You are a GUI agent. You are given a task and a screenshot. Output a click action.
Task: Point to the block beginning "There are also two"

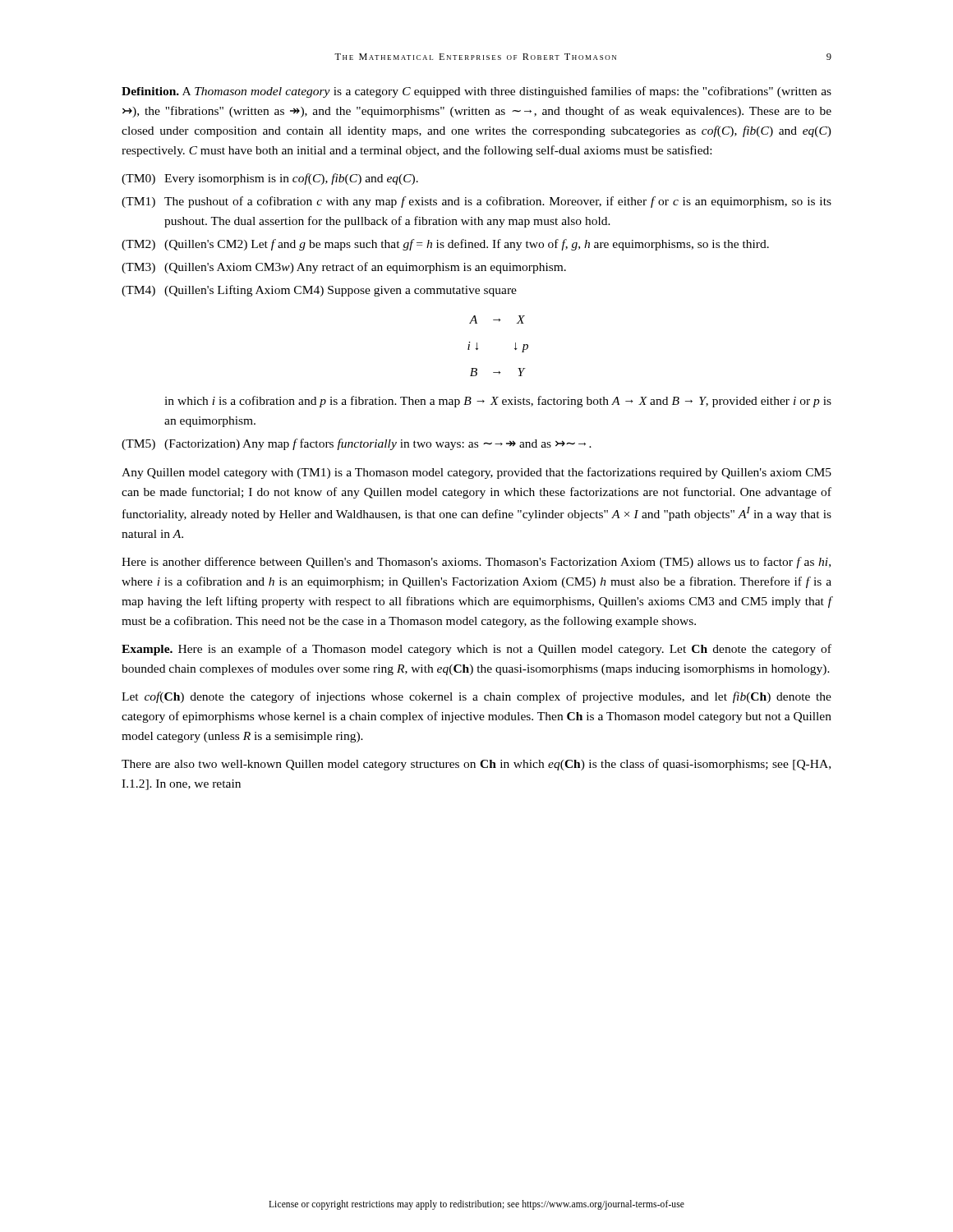tap(476, 773)
